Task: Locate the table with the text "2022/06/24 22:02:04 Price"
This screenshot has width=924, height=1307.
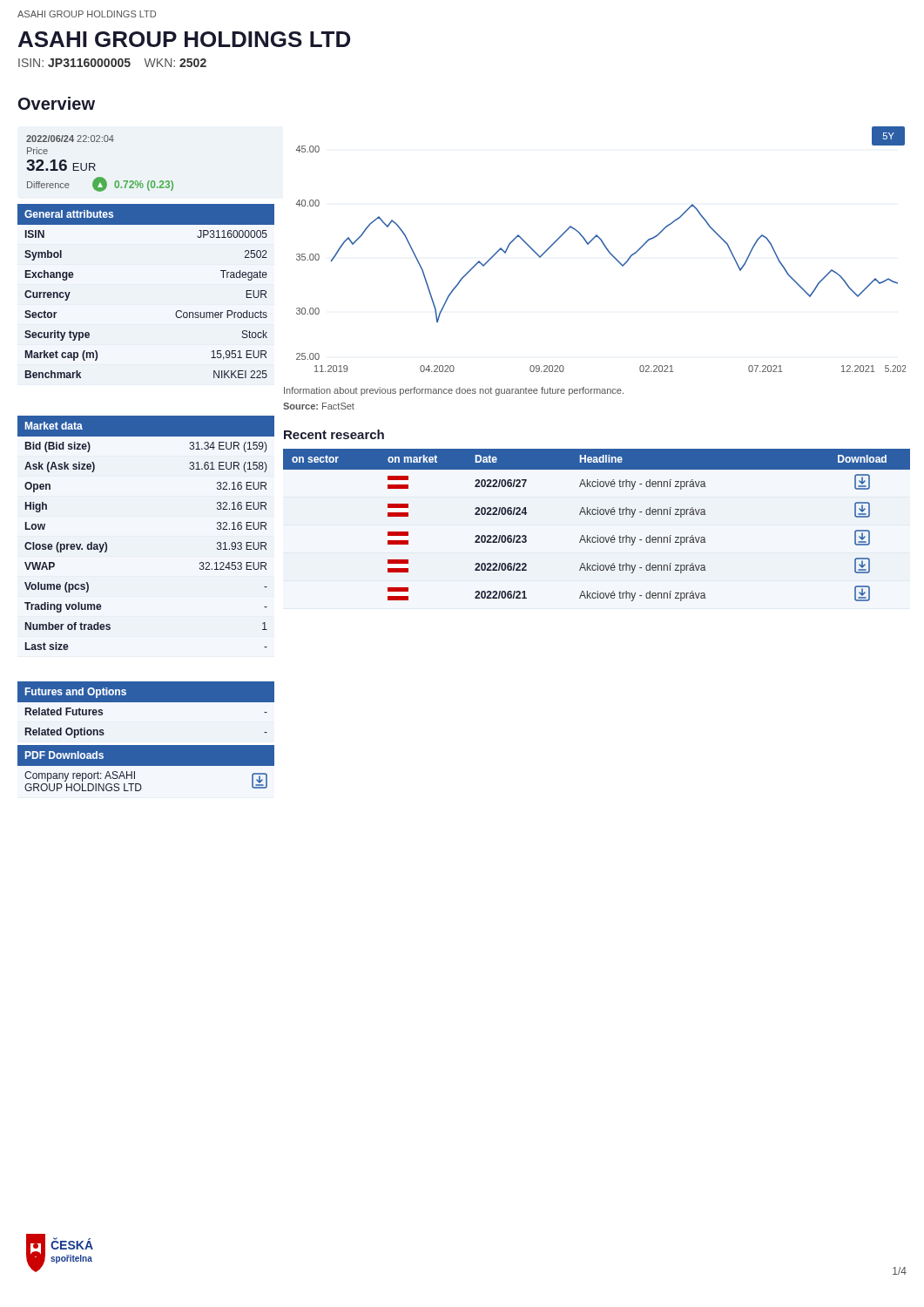Action: coord(155,163)
